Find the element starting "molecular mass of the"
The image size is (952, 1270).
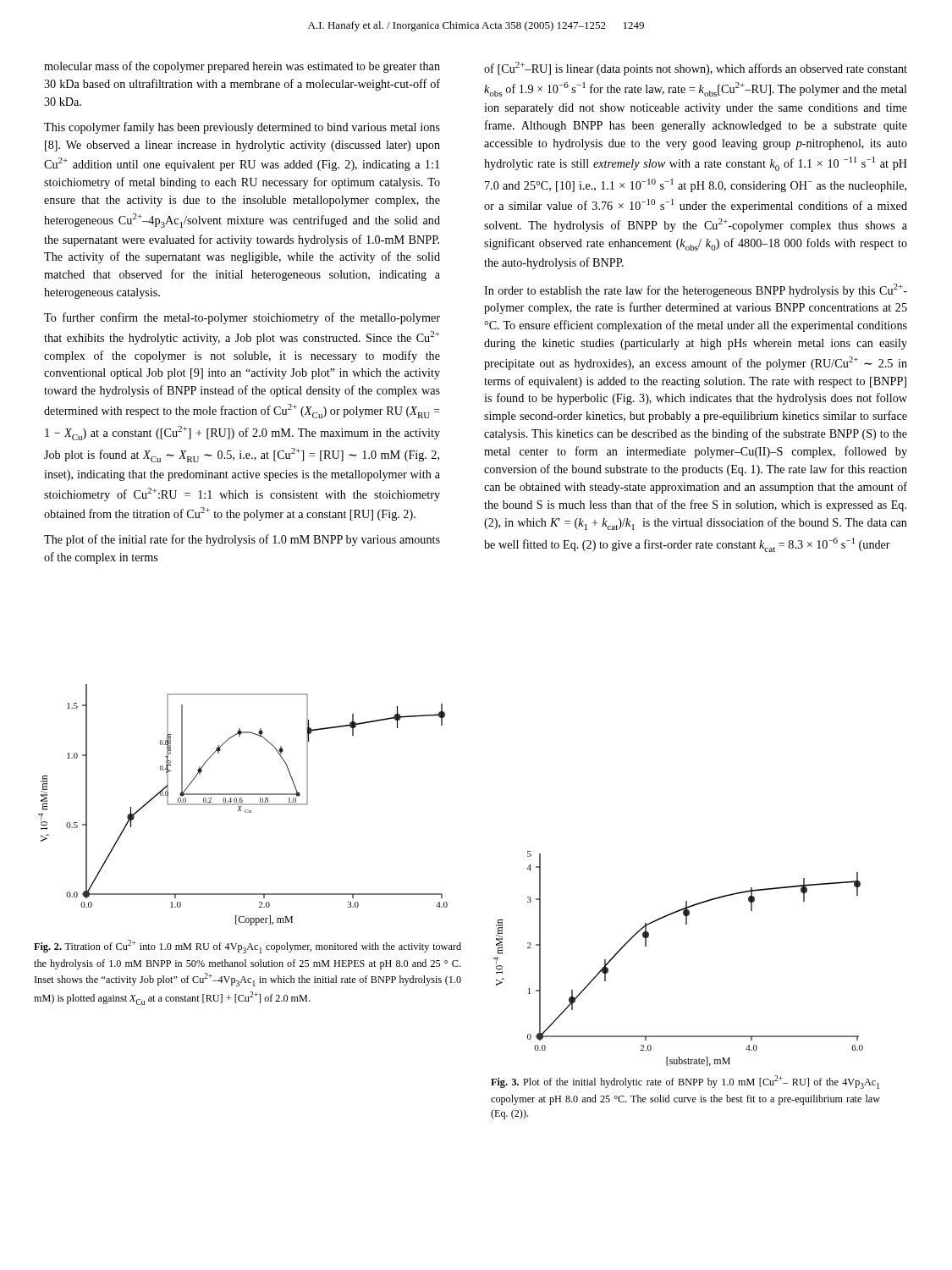point(242,312)
